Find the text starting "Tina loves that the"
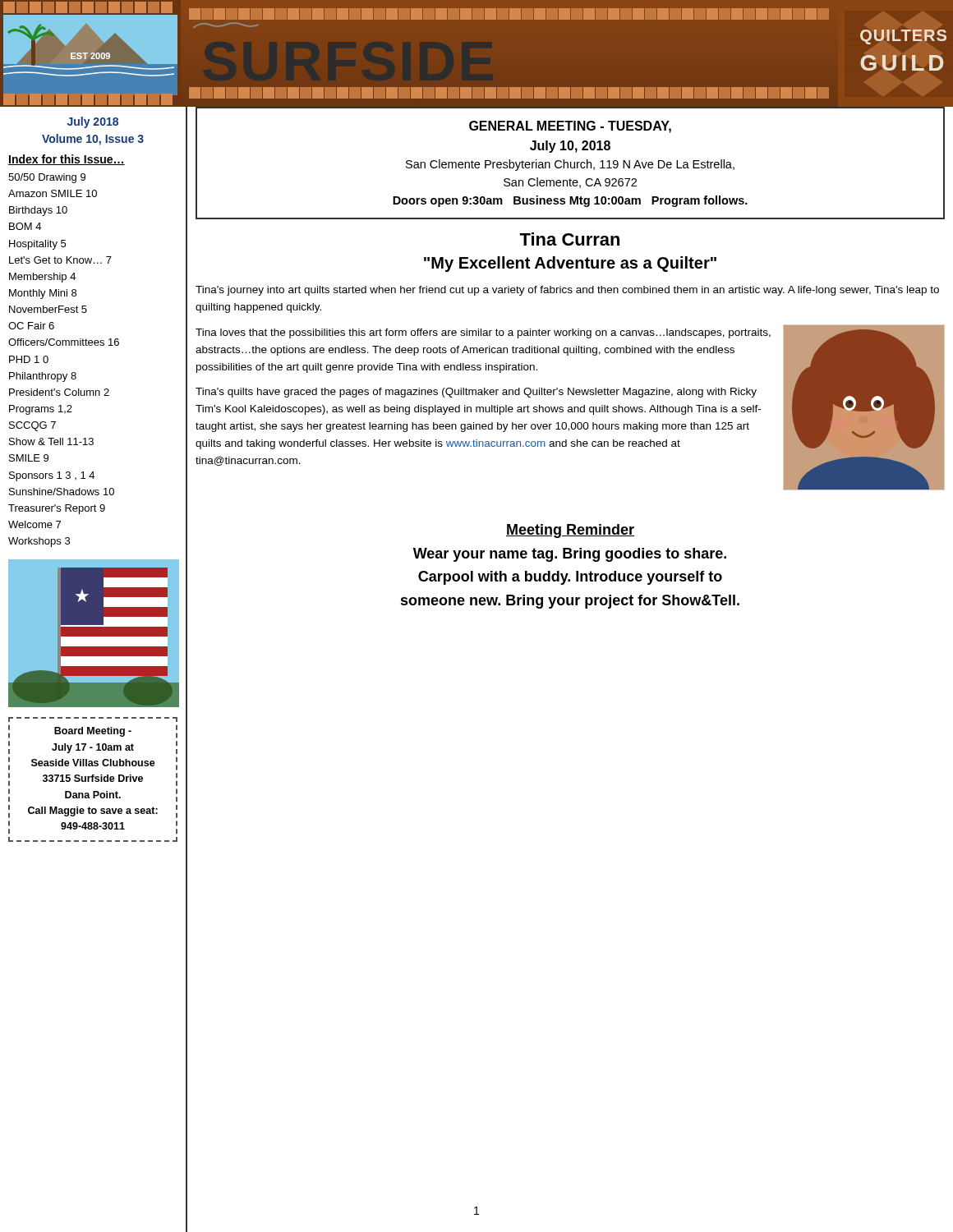Screen dimensions: 1232x953 [483, 349]
